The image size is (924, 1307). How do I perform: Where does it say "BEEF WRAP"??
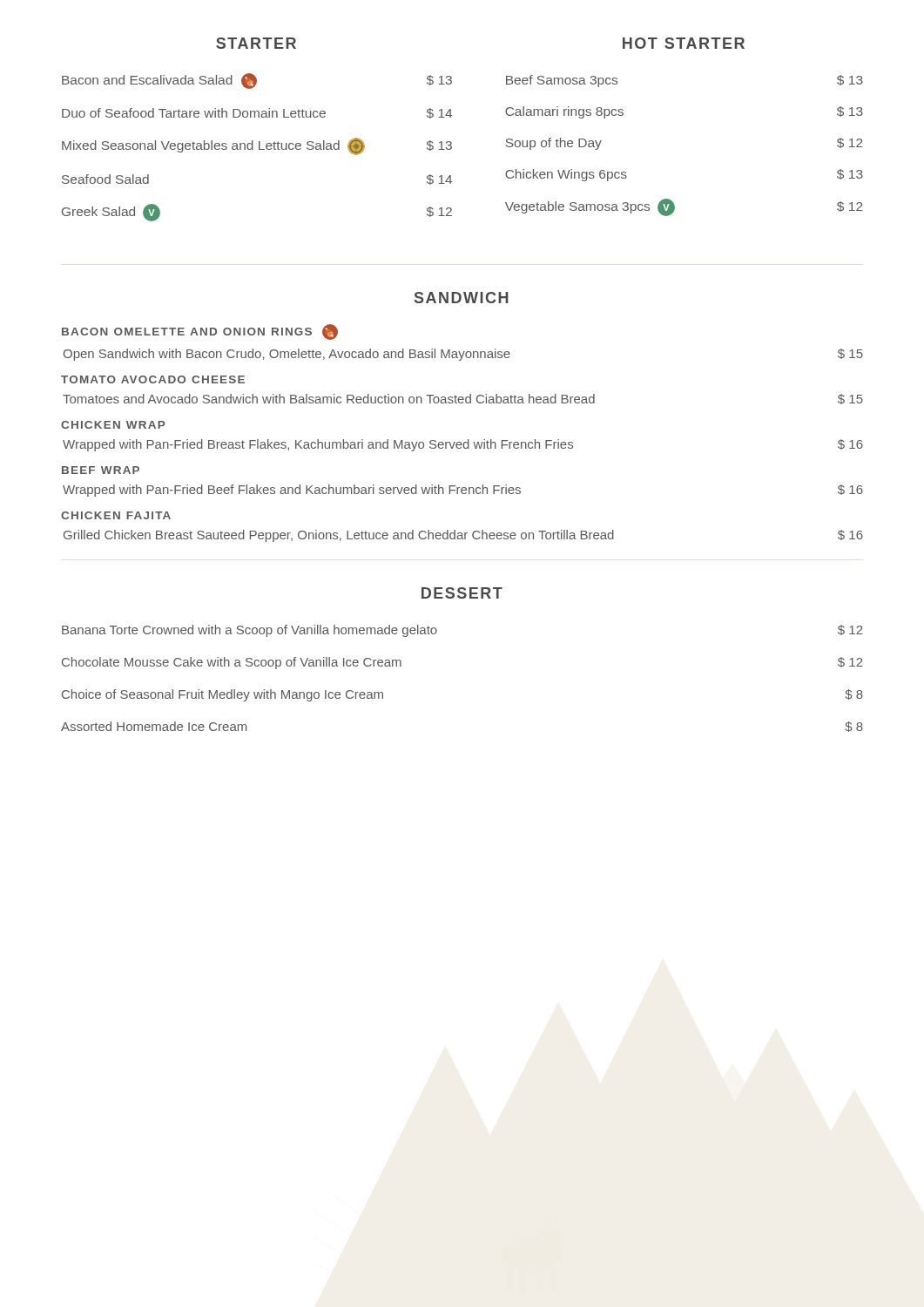(x=101, y=470)
